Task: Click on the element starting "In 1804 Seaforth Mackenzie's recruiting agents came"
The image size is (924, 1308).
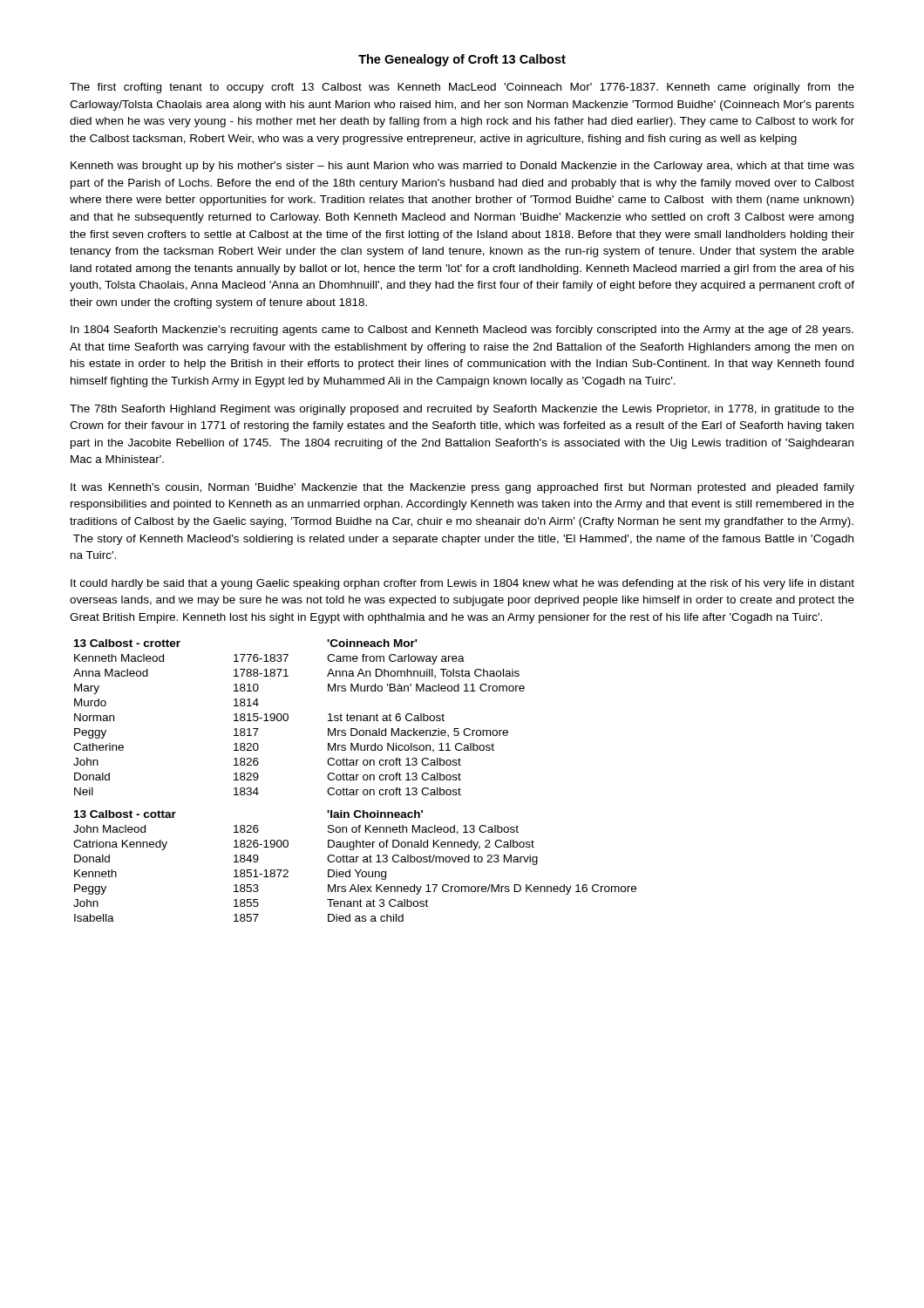Action: point(462,355)
